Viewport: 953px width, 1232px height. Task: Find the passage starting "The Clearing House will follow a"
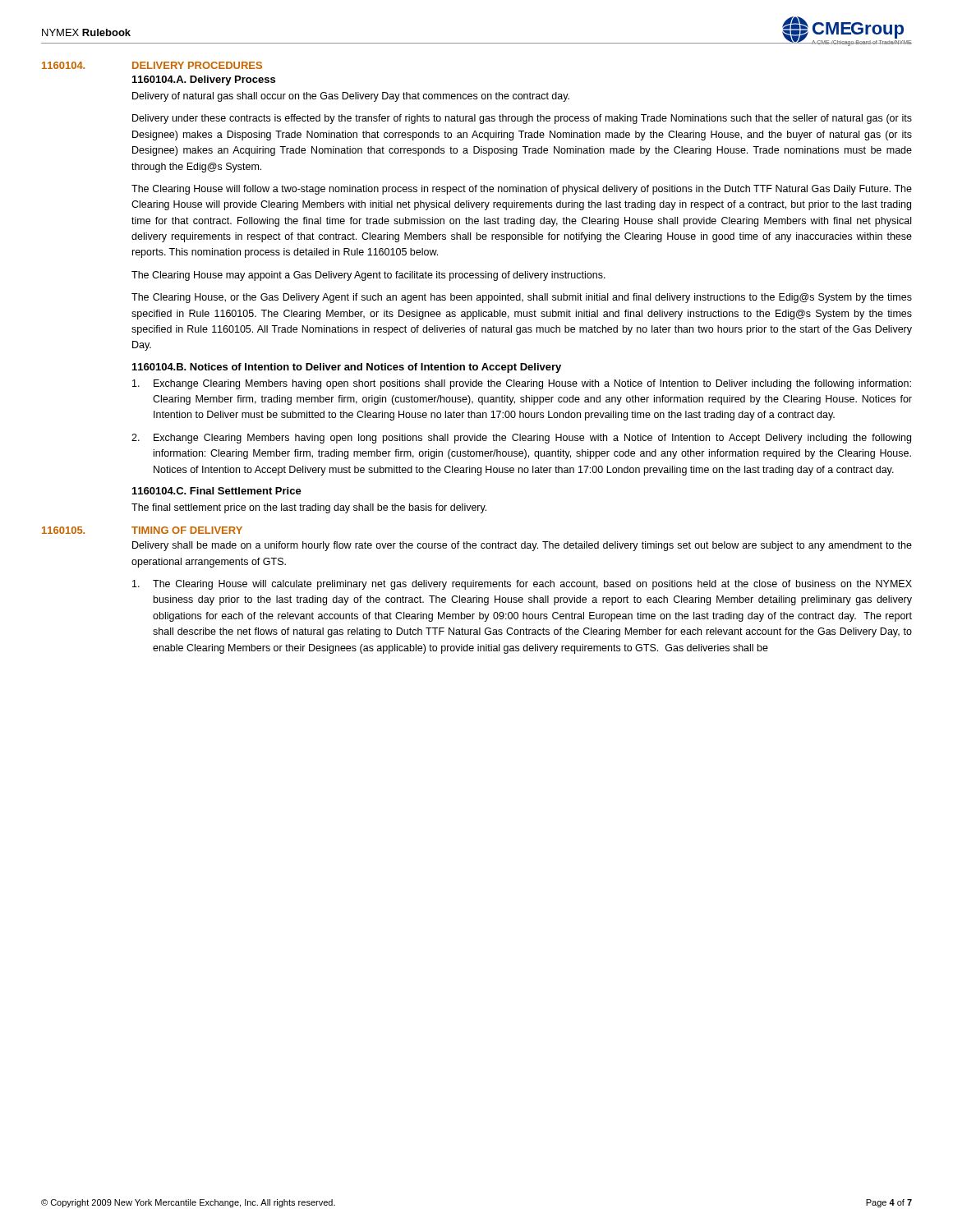(x=522, y=221)
